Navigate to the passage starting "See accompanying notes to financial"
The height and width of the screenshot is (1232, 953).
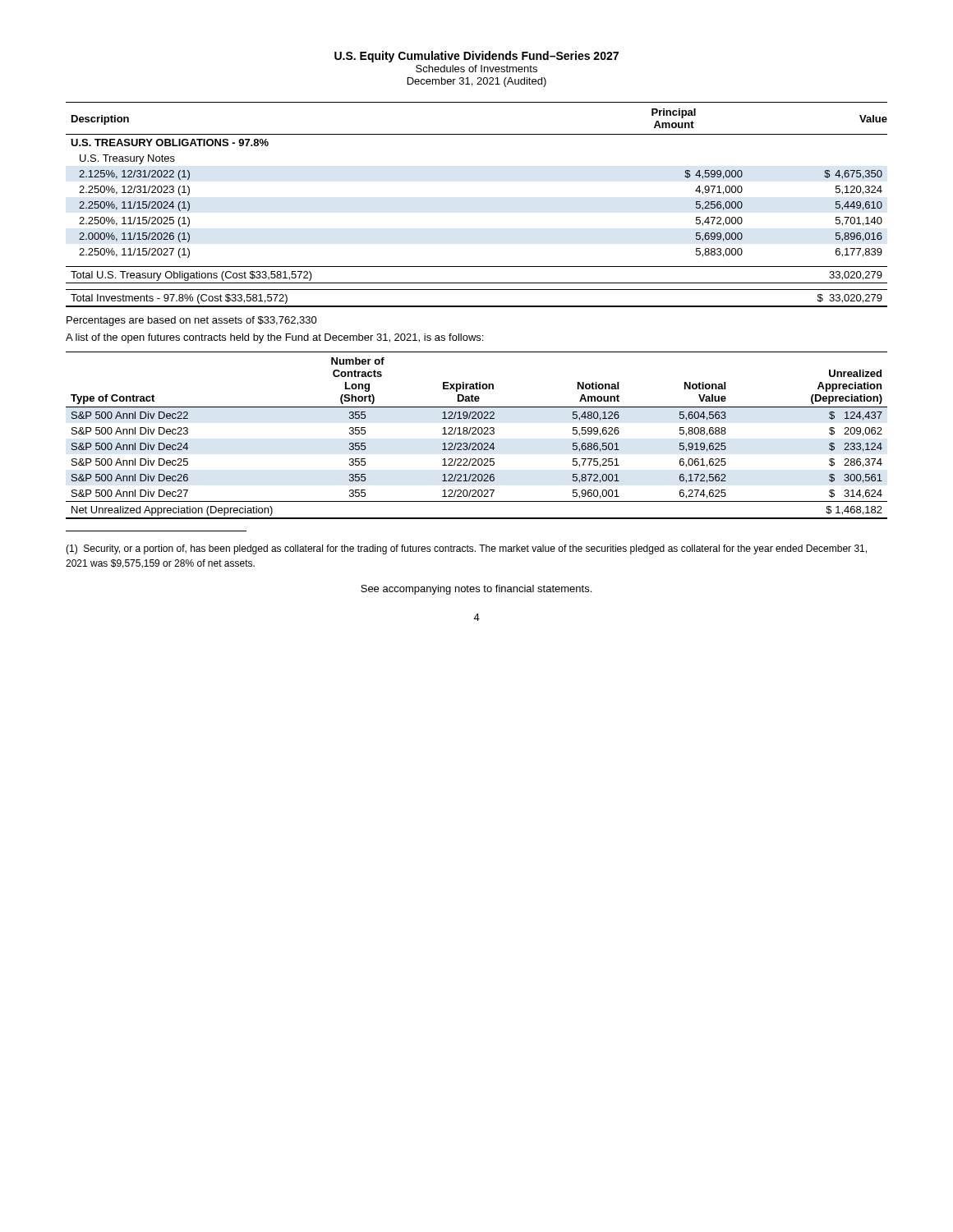pyautogui.click(x=476, y=588)
